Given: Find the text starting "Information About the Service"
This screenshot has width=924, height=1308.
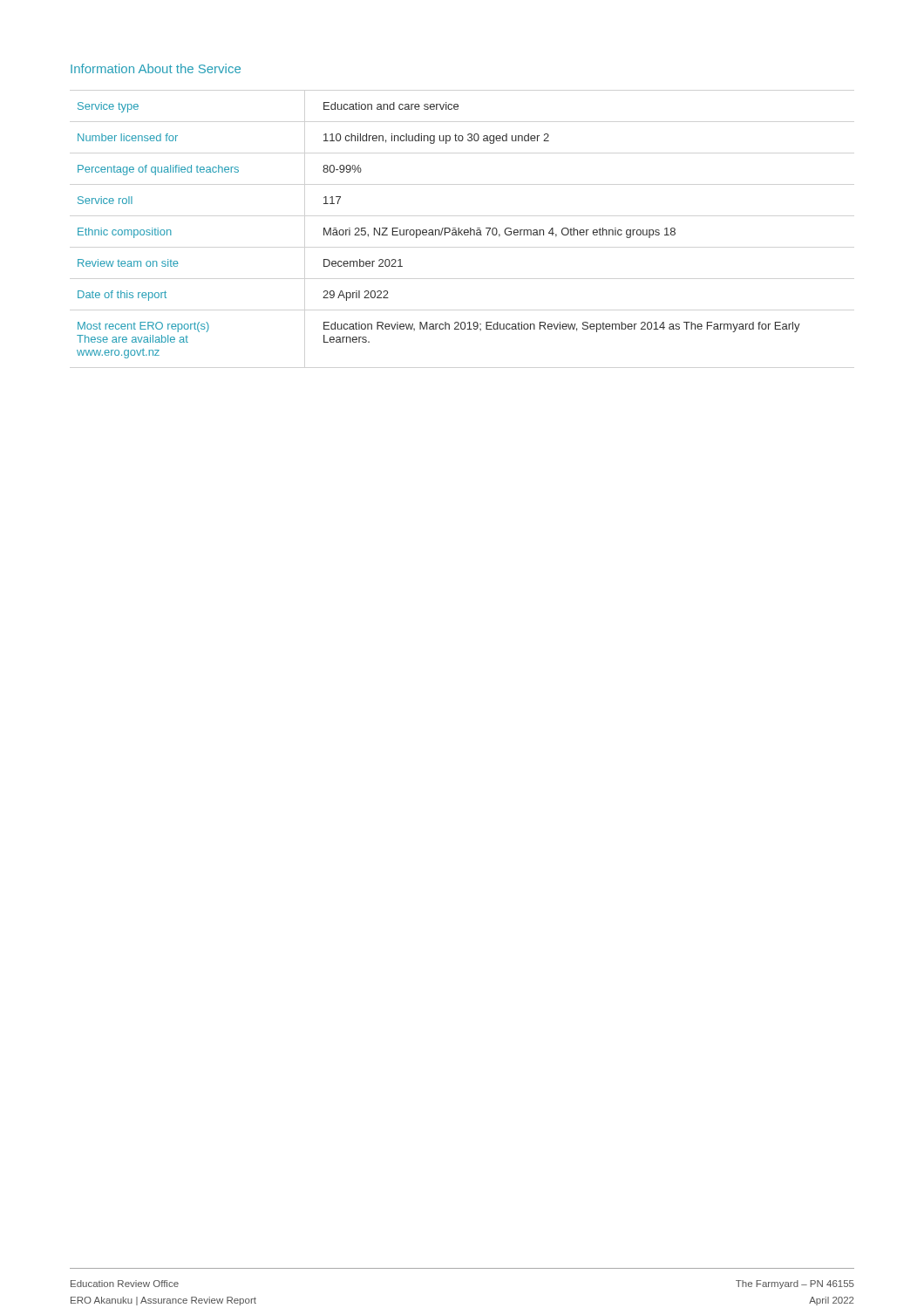Looking at the screenshot, I should point(156,68).
